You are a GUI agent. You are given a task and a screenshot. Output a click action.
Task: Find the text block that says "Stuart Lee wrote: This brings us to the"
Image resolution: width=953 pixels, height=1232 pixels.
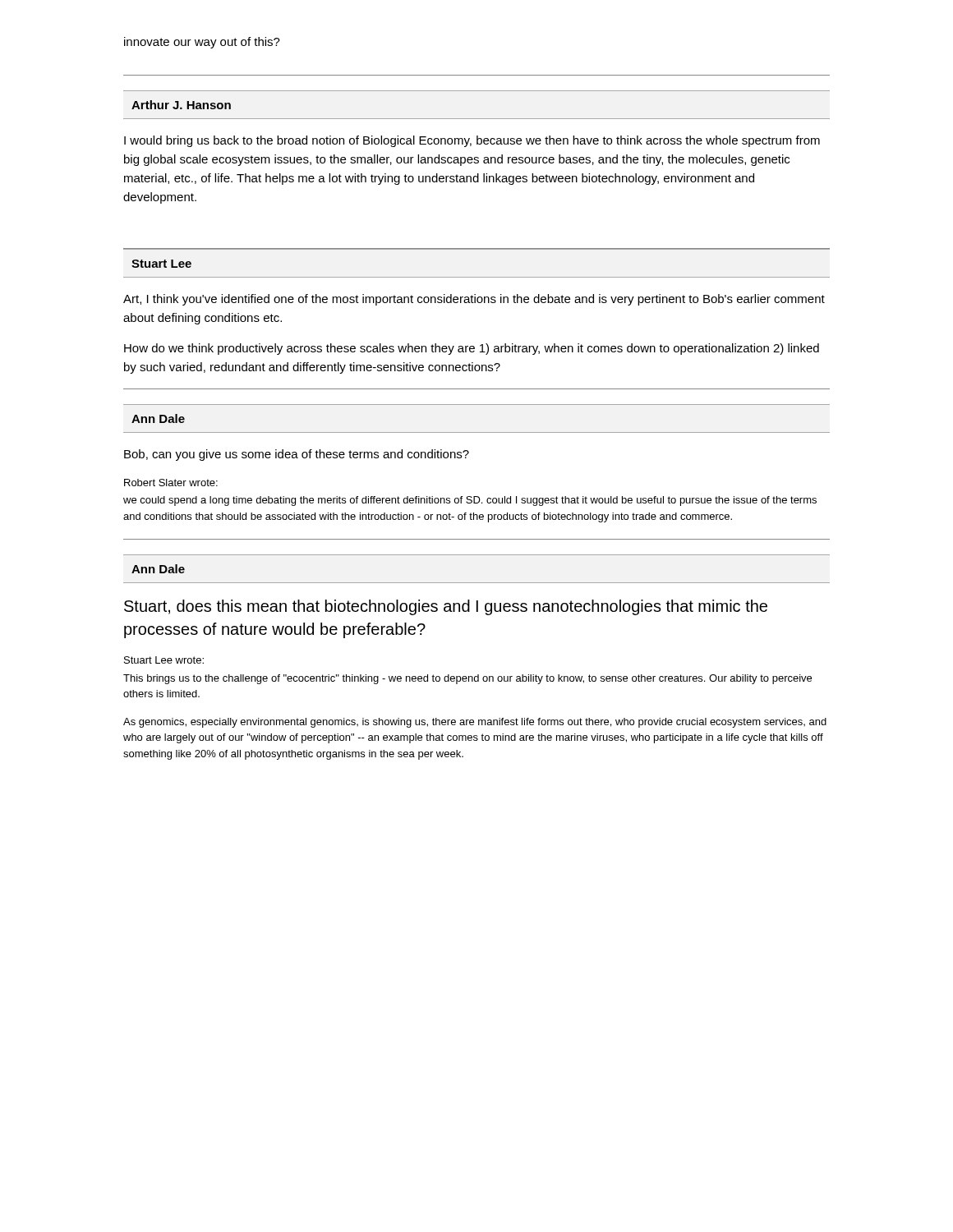(476, 676)
